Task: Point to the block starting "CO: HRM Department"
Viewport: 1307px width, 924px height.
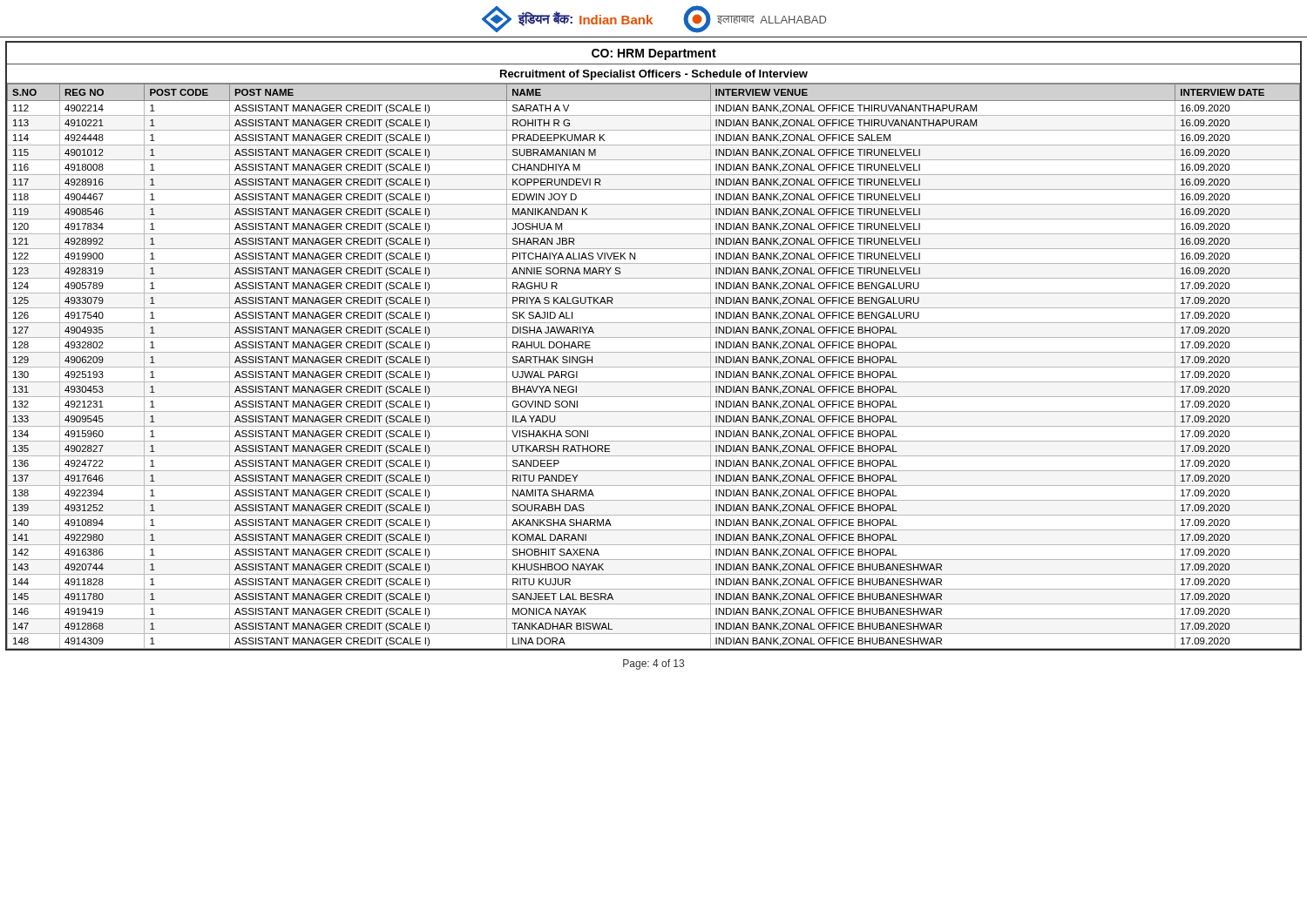Action: [x=654, y=53]
